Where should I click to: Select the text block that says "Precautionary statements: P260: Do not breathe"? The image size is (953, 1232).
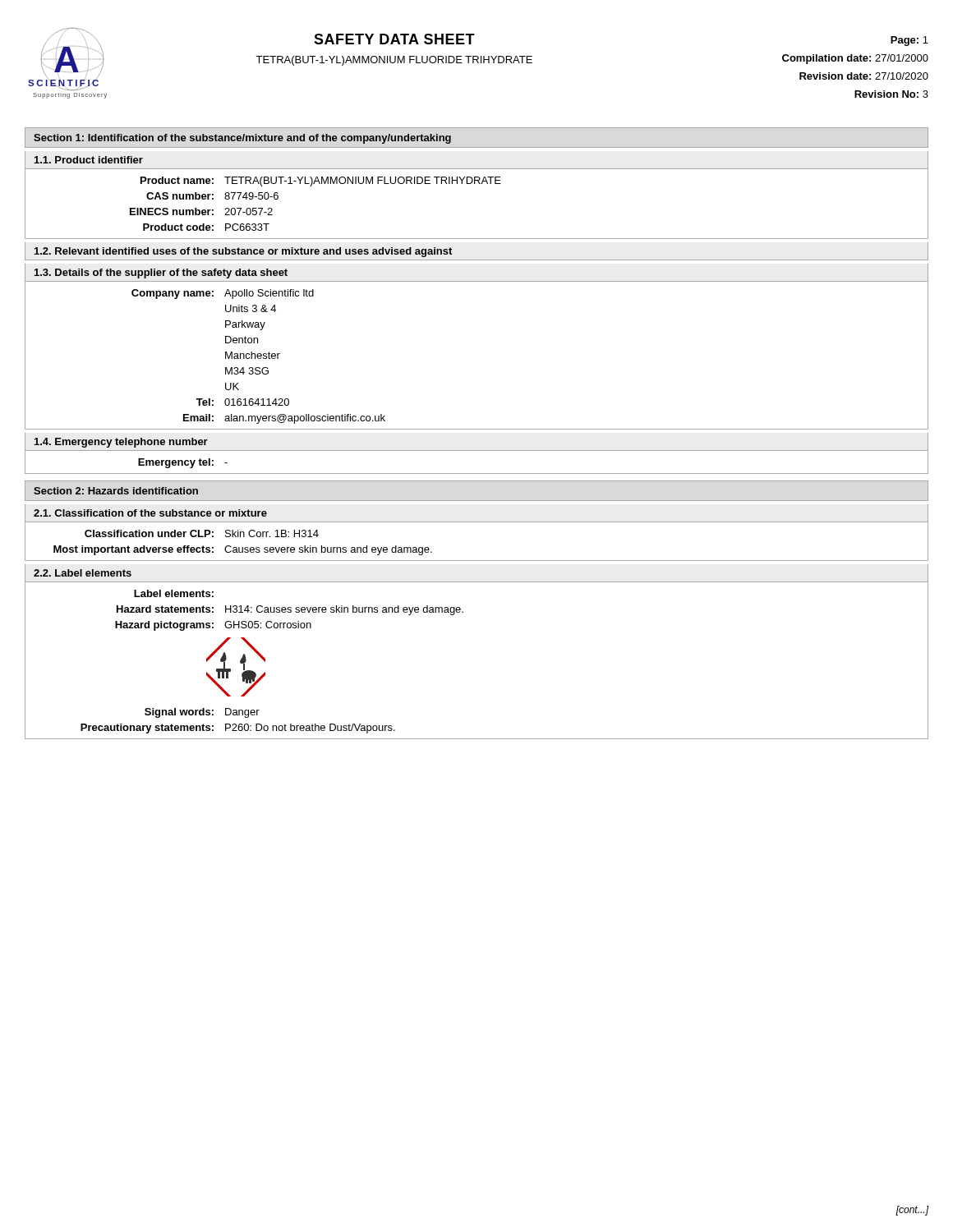tap(476, 727)
